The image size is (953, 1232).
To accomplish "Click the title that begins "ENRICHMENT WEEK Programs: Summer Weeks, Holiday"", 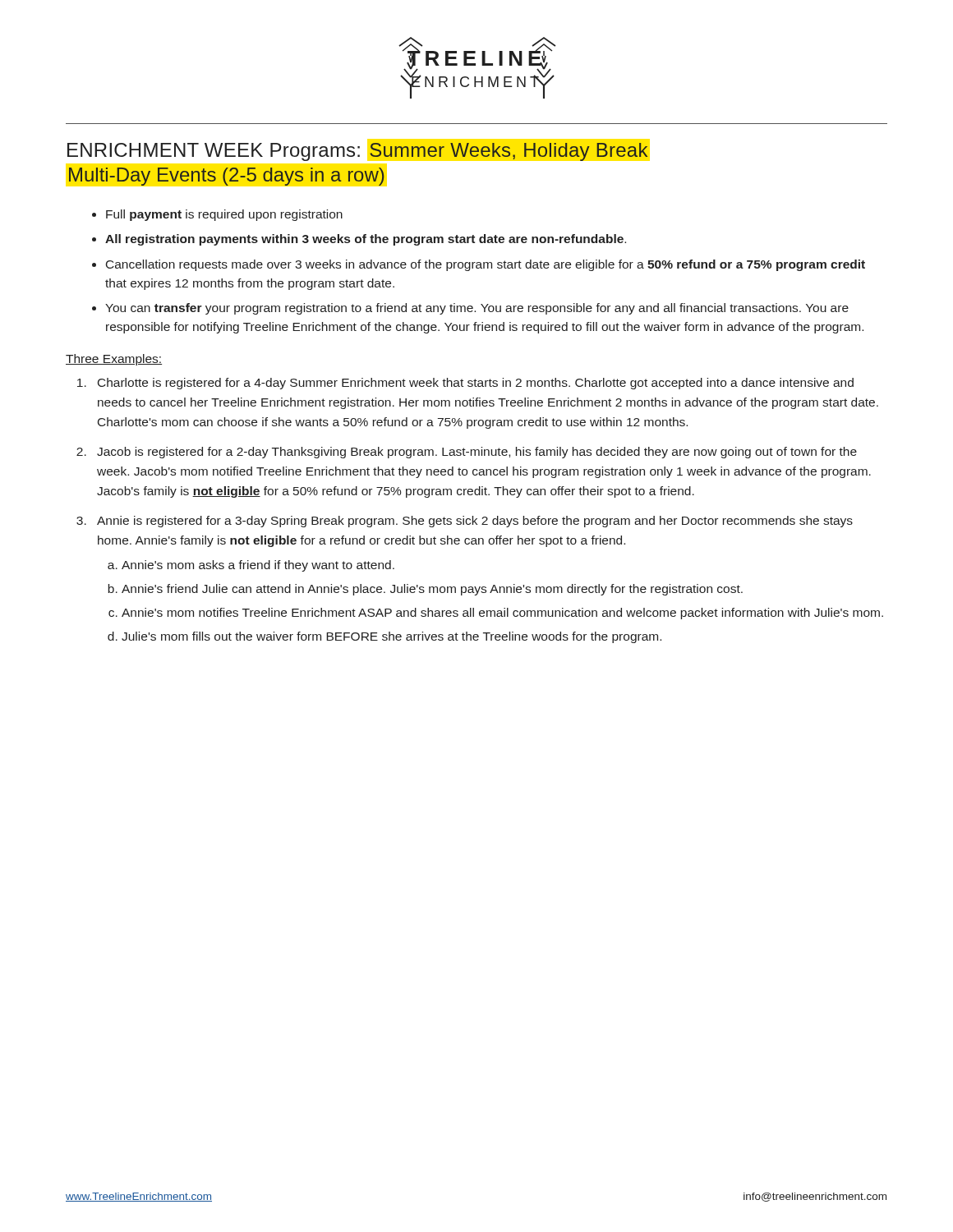I will [x=476, y=163].
